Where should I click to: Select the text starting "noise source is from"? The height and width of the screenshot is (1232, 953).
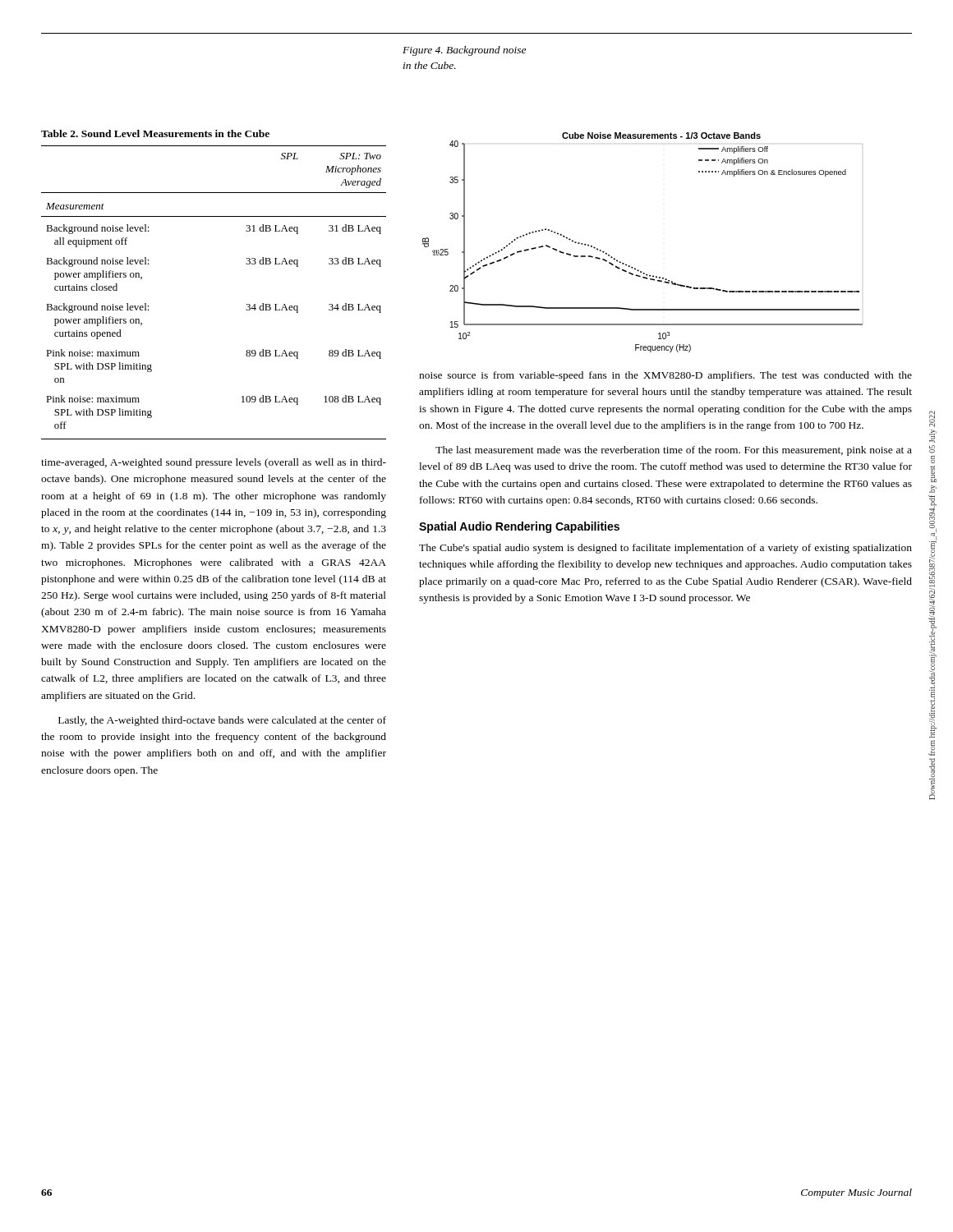pos(665,438)
